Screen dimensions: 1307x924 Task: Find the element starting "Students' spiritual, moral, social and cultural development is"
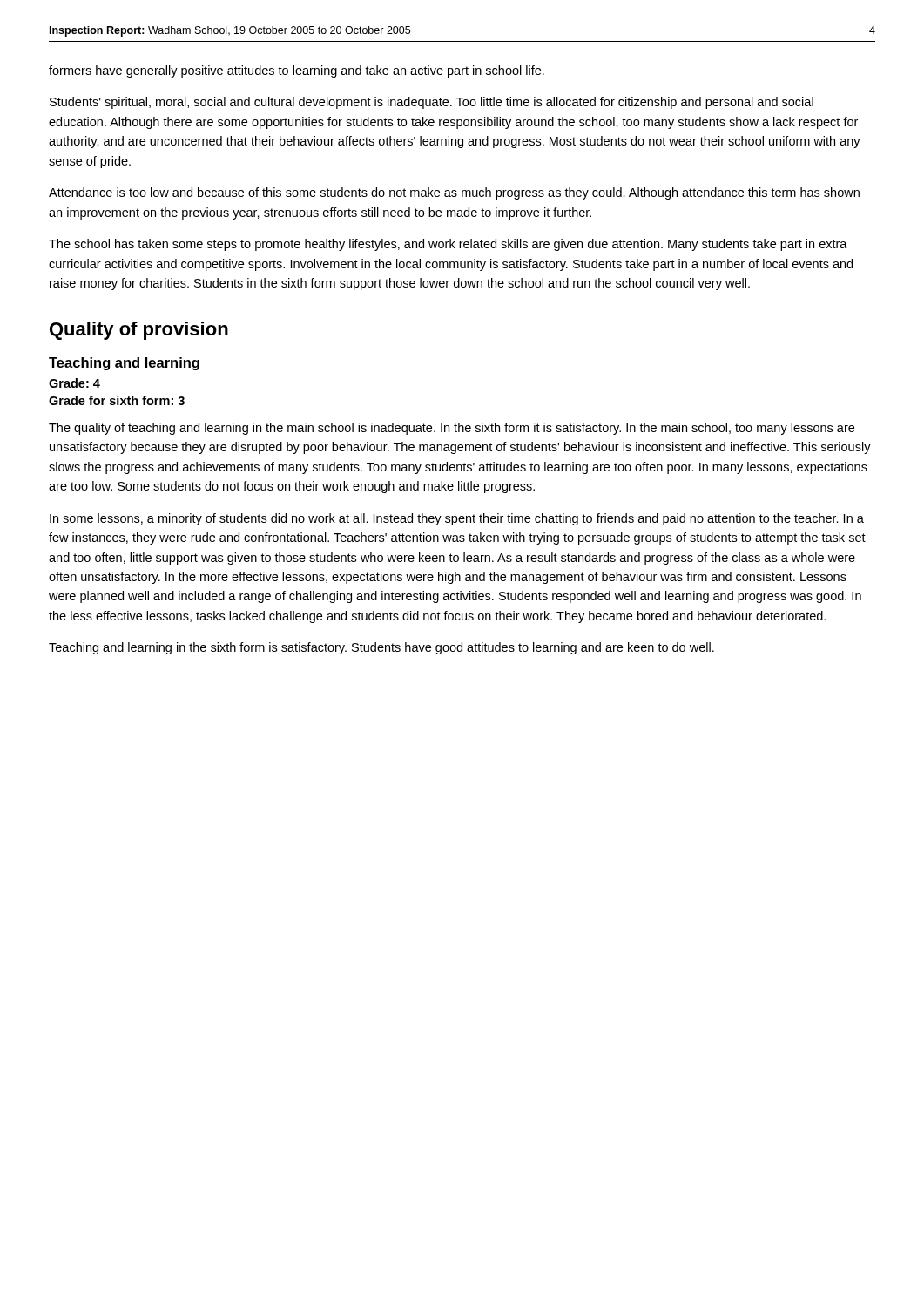(x=454, y=132)
